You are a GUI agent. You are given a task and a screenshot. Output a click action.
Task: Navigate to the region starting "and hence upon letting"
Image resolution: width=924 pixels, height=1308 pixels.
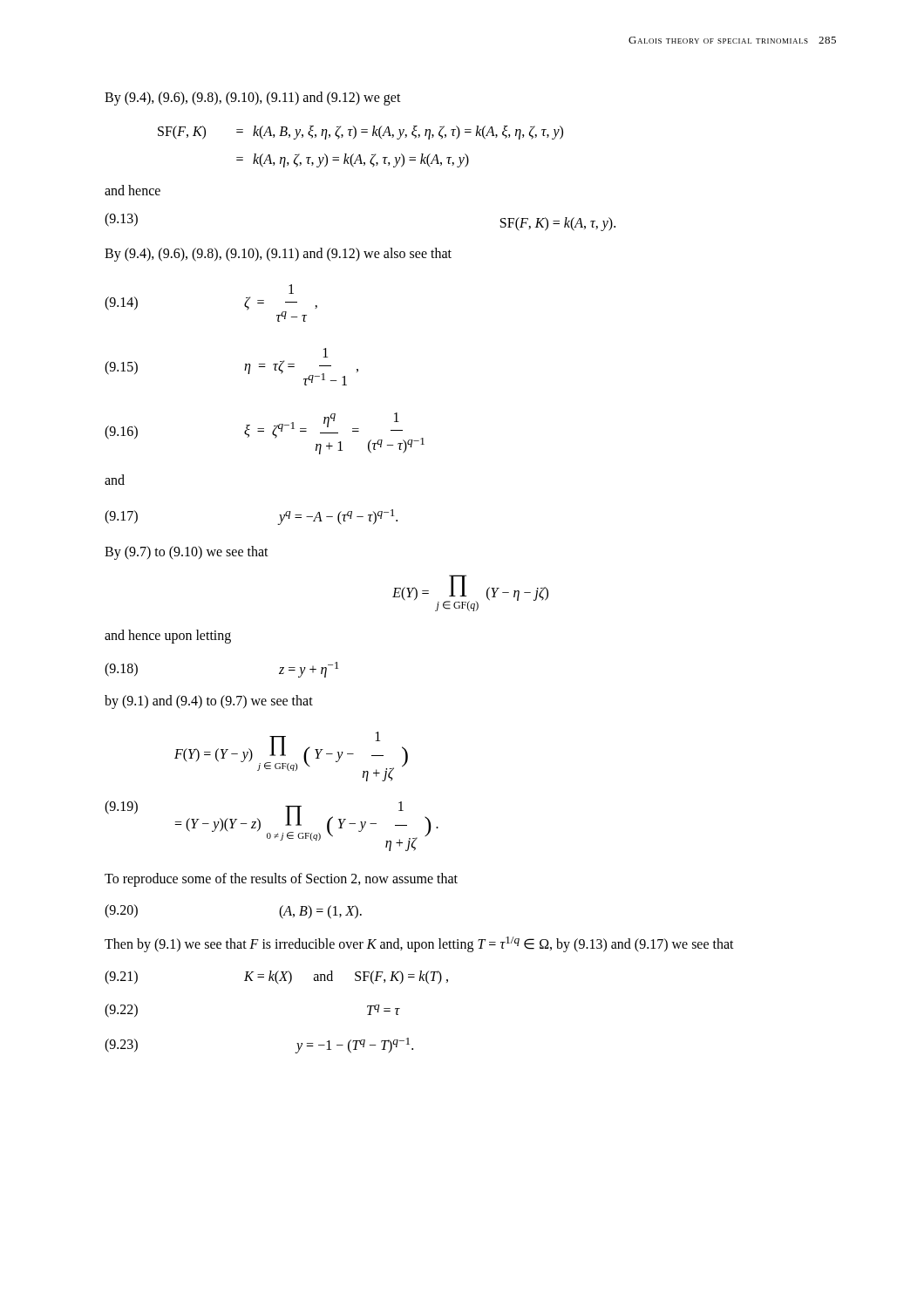click(x=168, y=636)
